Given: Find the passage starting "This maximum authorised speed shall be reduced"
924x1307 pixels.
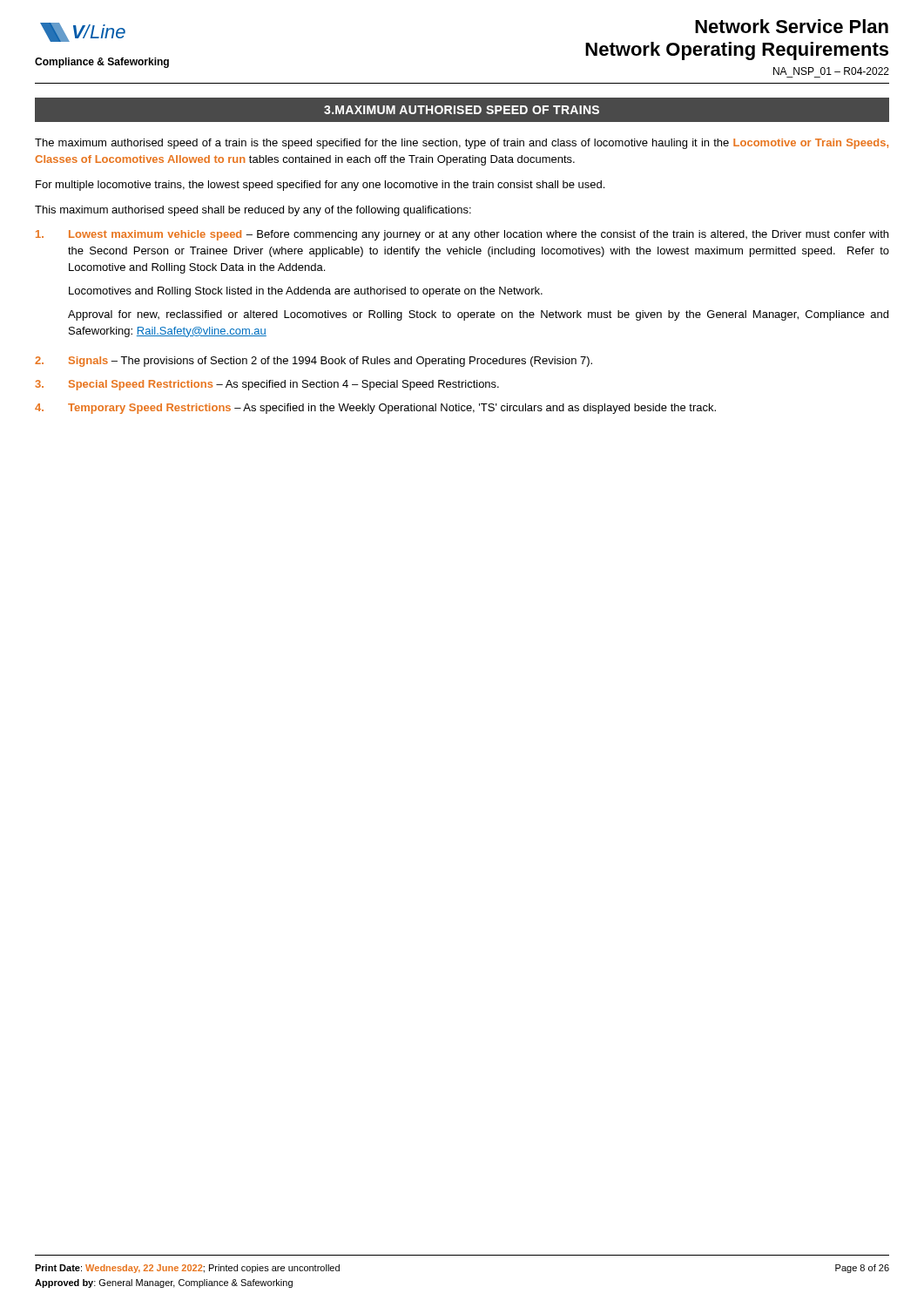Looking at the screenshot, I should tap(253, 209).
